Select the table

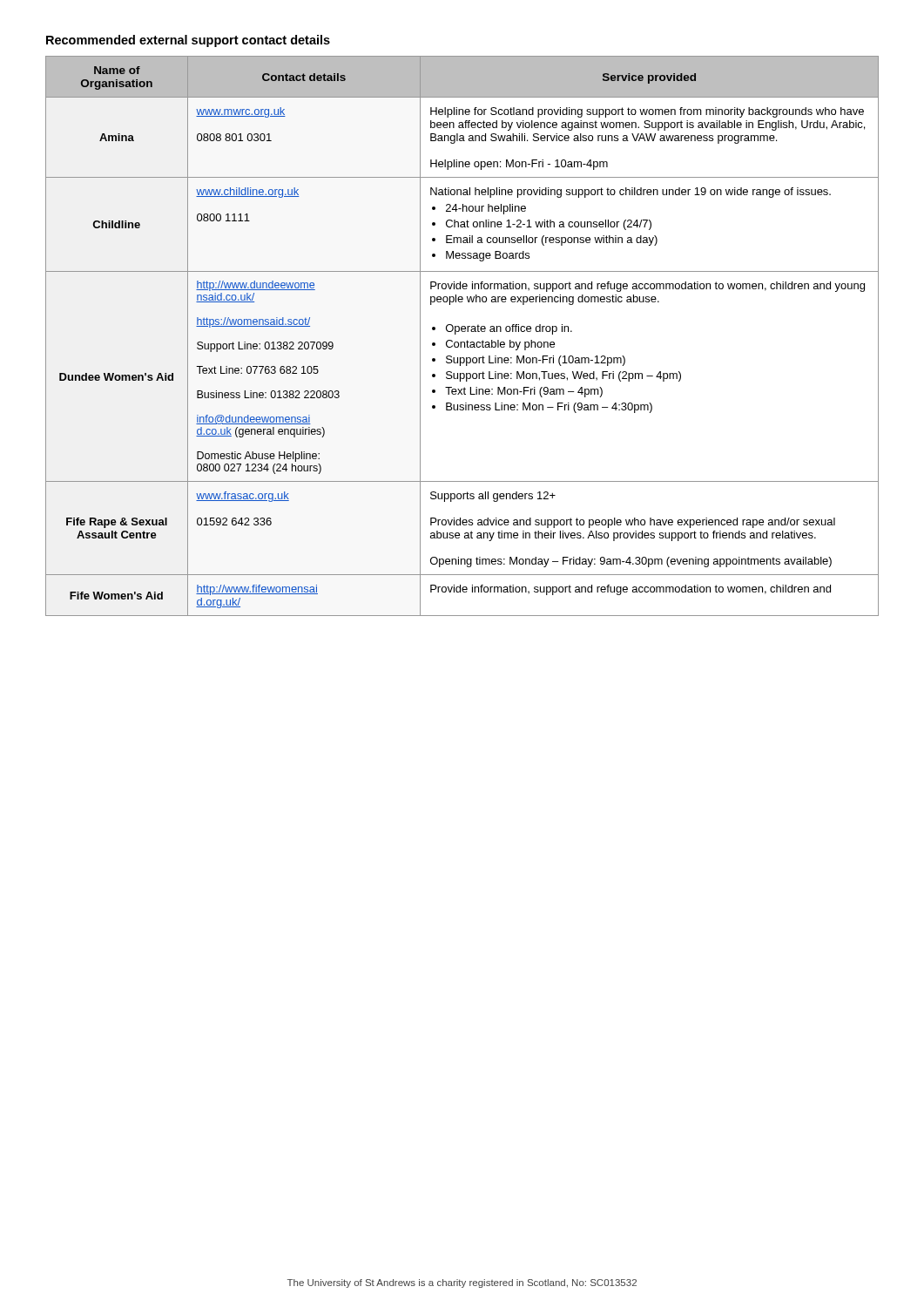pyautogui.click(x=462, y=336)
